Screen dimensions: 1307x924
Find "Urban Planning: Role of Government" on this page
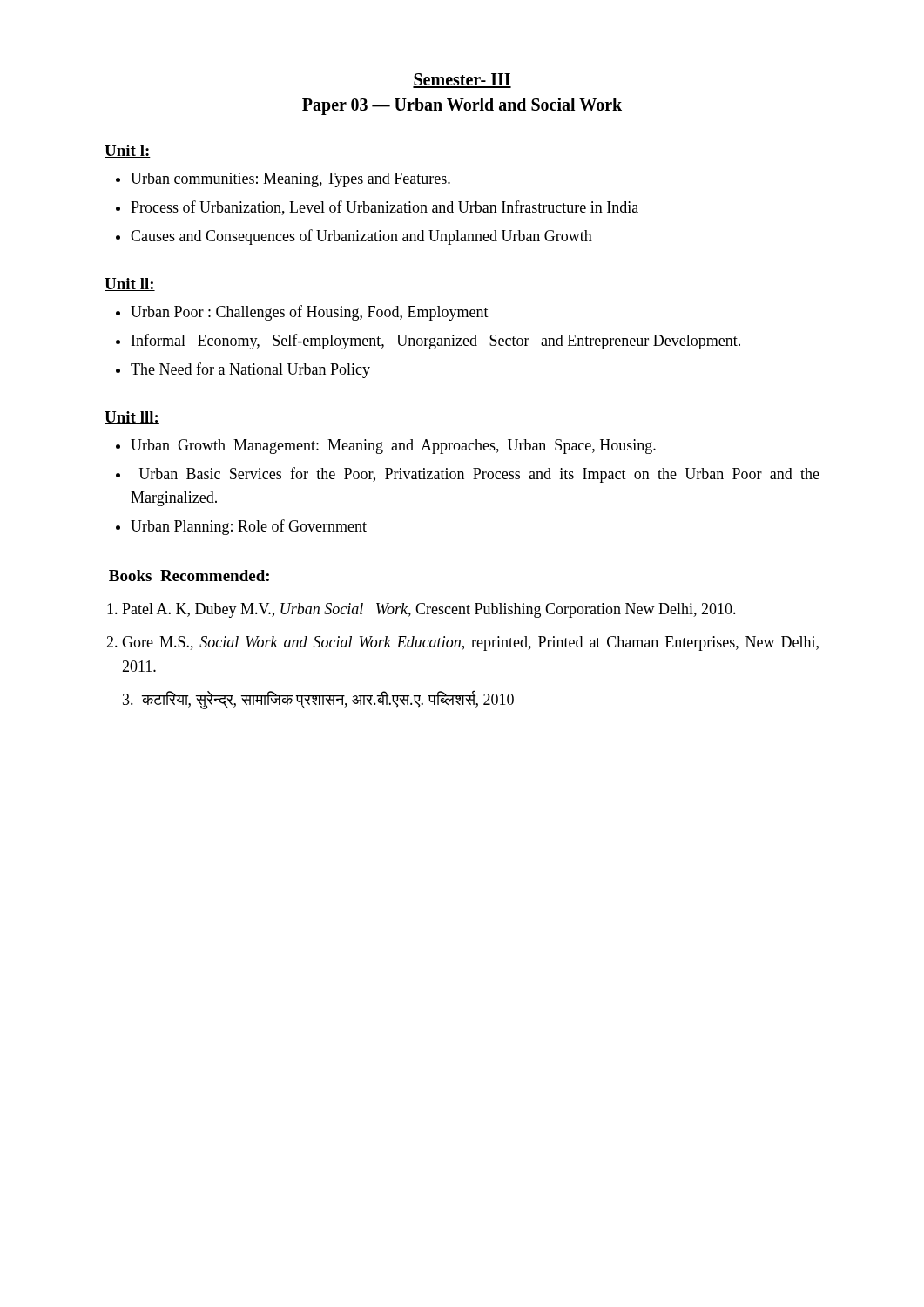click(249, 527)
